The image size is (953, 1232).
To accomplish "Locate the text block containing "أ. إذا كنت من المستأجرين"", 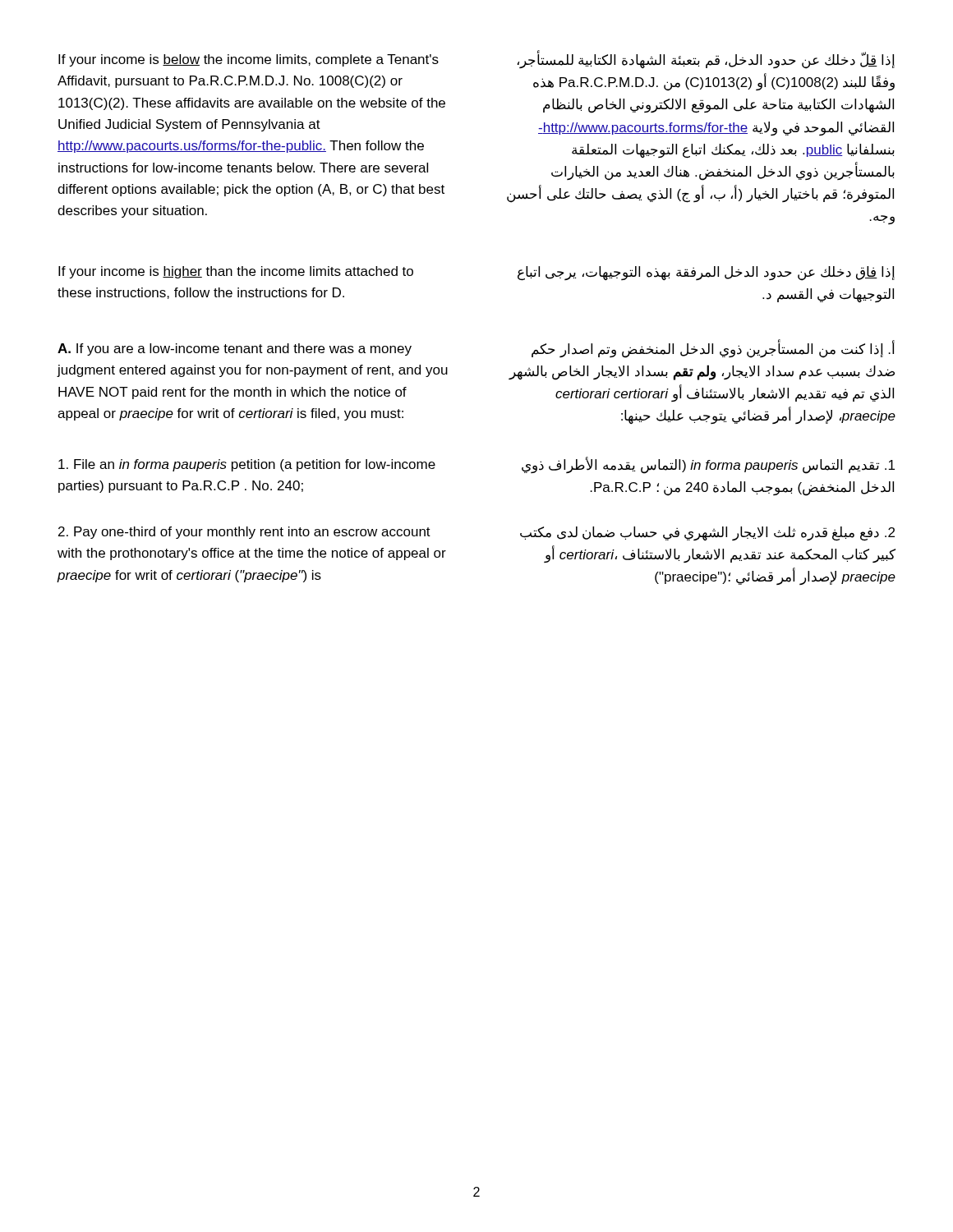I will tap(702, 383).
